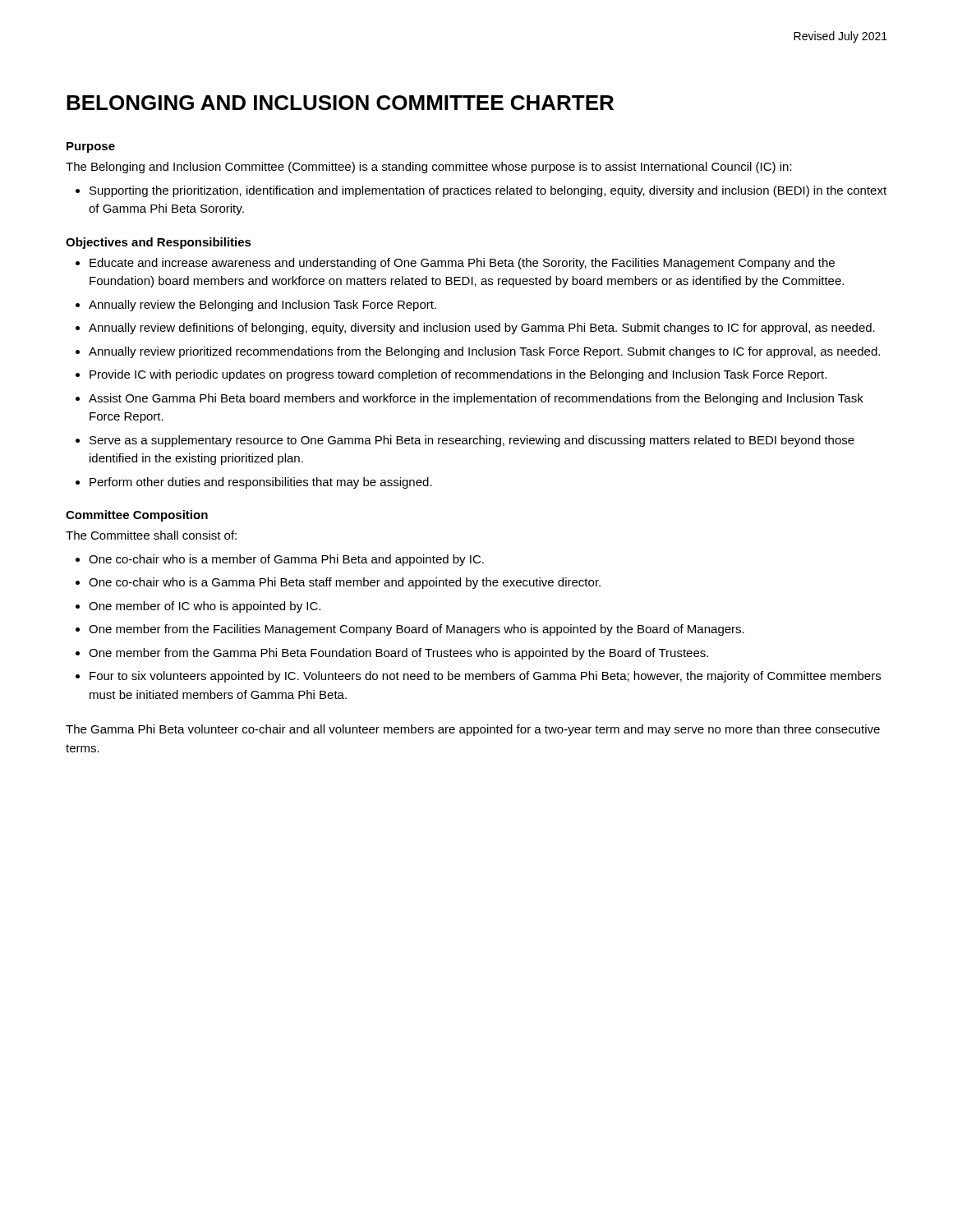The height and width of the screenshot is (1232, 953).
Task: Where is the passage that starts "One member of IC who is"?
Action: [205, 605]
